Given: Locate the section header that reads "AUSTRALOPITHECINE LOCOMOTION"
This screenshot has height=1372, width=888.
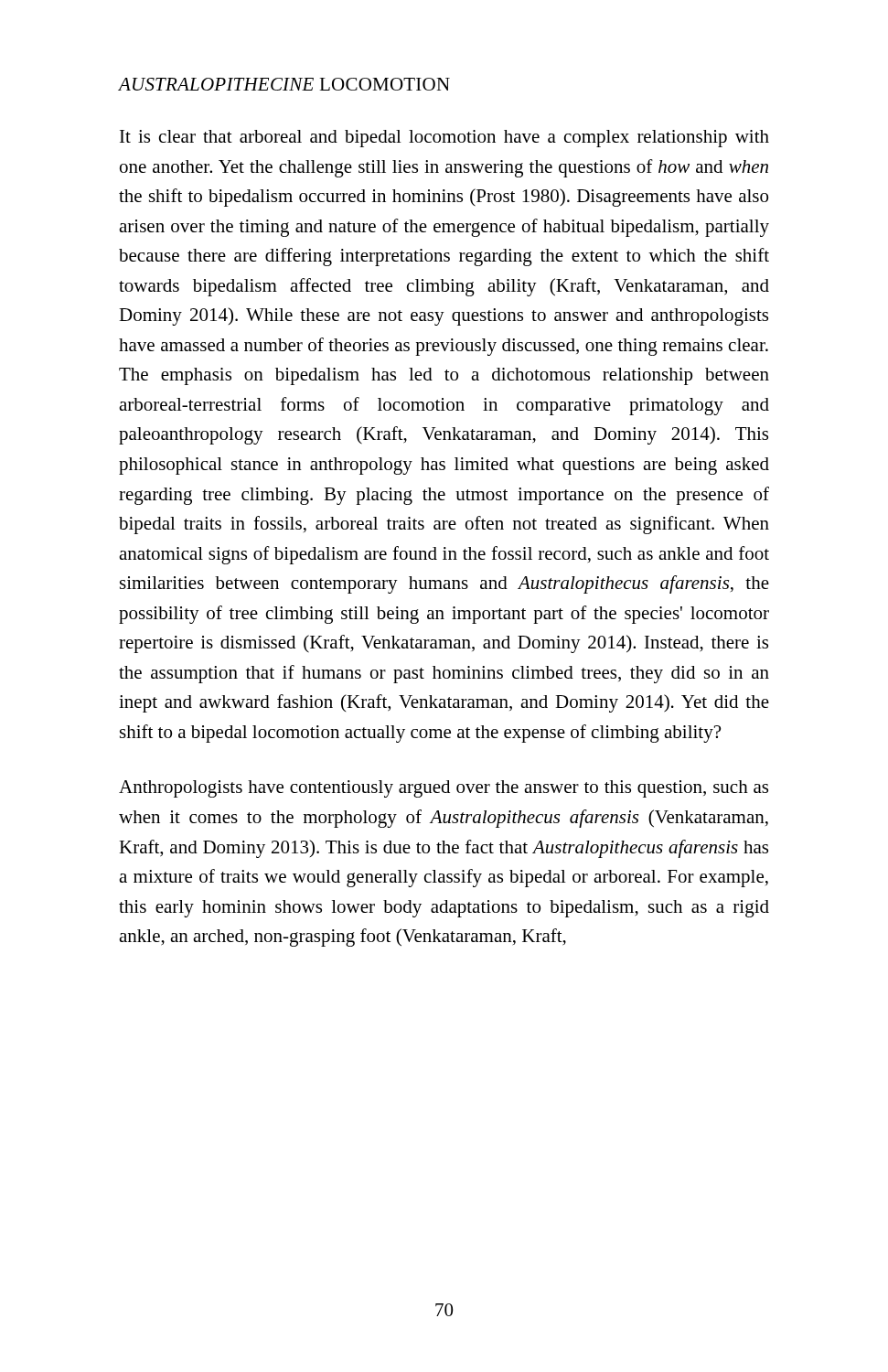Looking at the screenshot, I should tap(285, 84).
